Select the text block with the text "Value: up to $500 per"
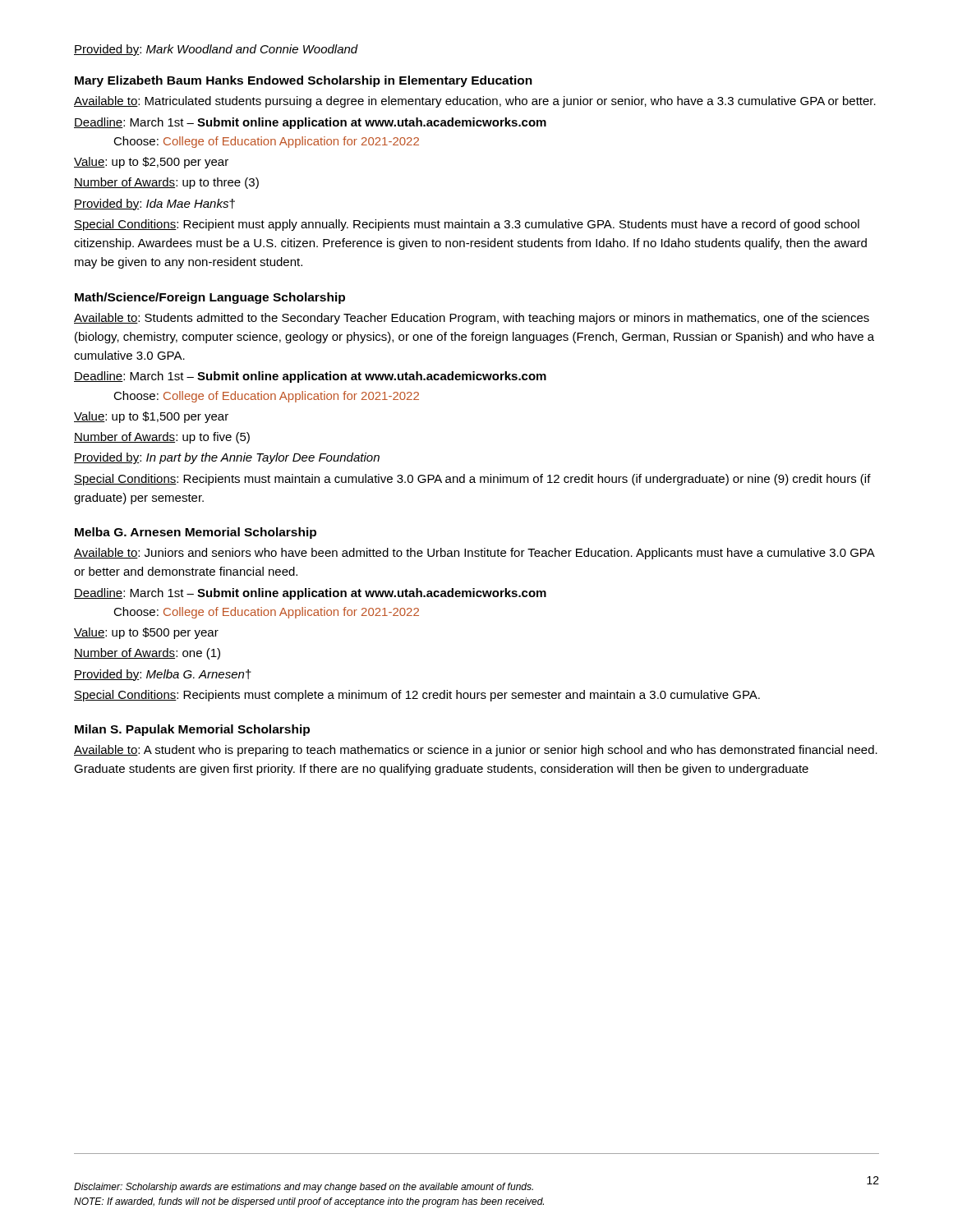Viewport: 953px width, 1232px height. 146,632
